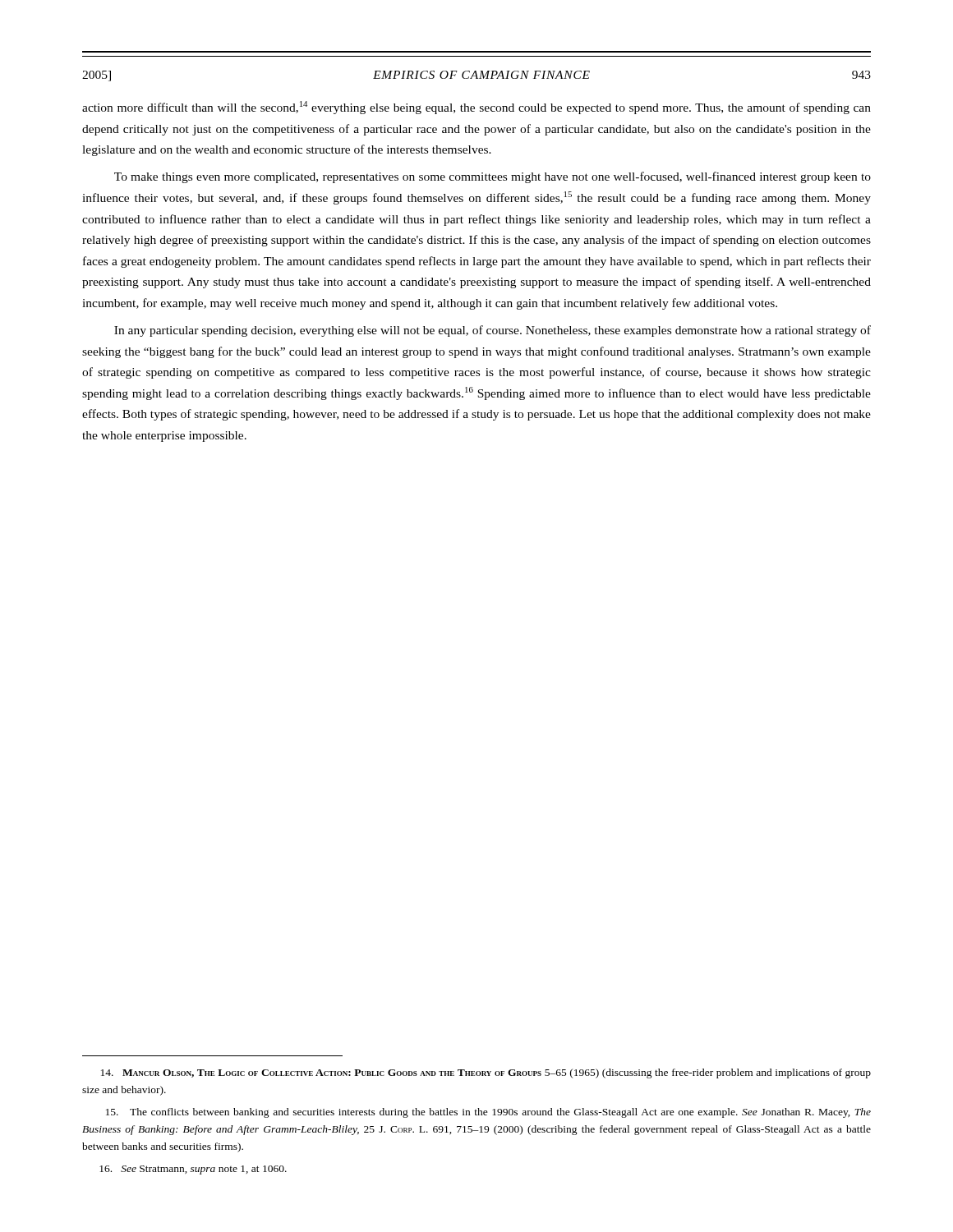Screen dimensions: 1232x953
Task: Find the block on this page that starts "To make things even more complicated, representatives"
Action: click(x=476, y=240)
